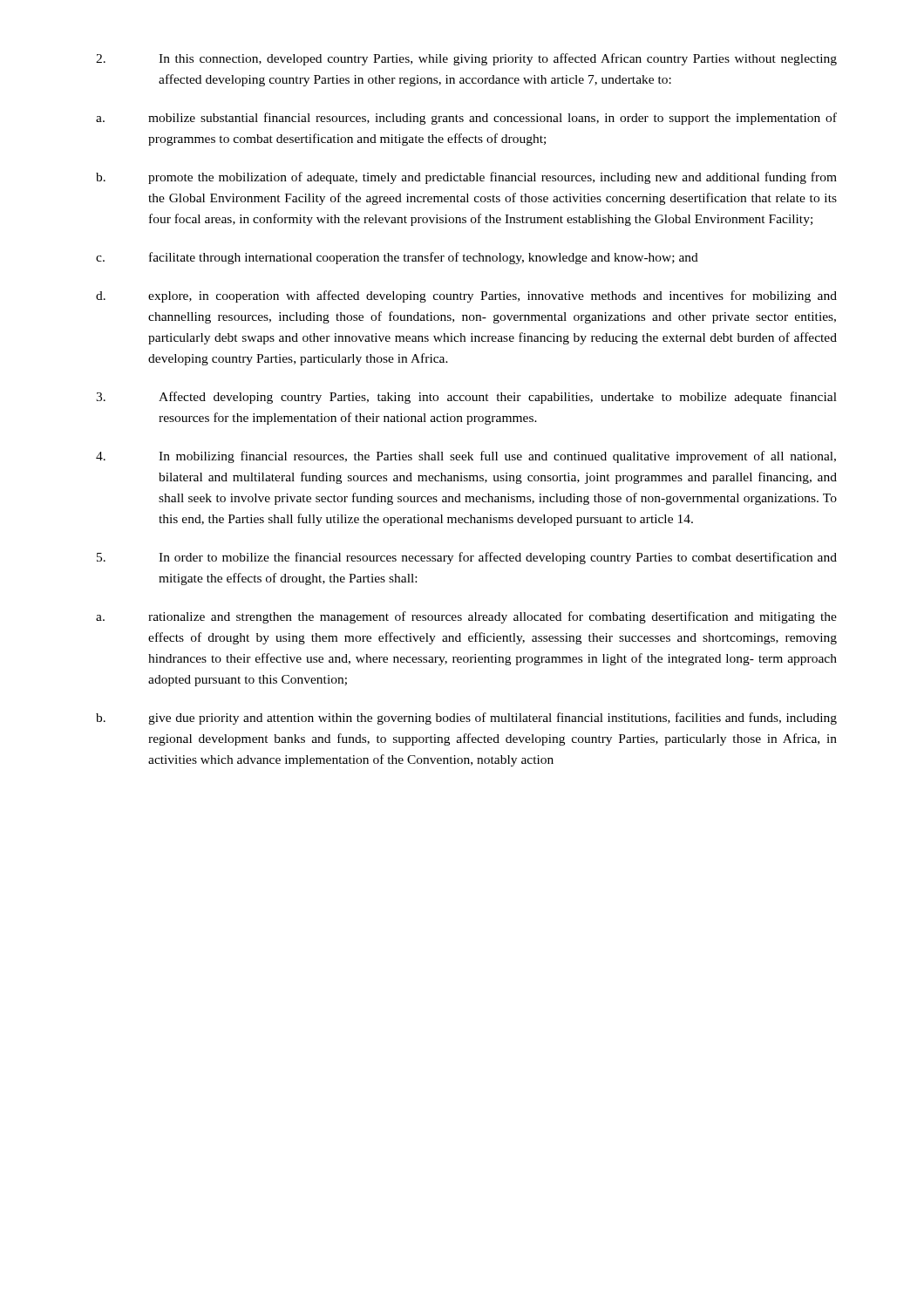The height and width of the screenshot is (1308, 924).
Task: Point to the block starting "b. promote the"
Action: 466,198
